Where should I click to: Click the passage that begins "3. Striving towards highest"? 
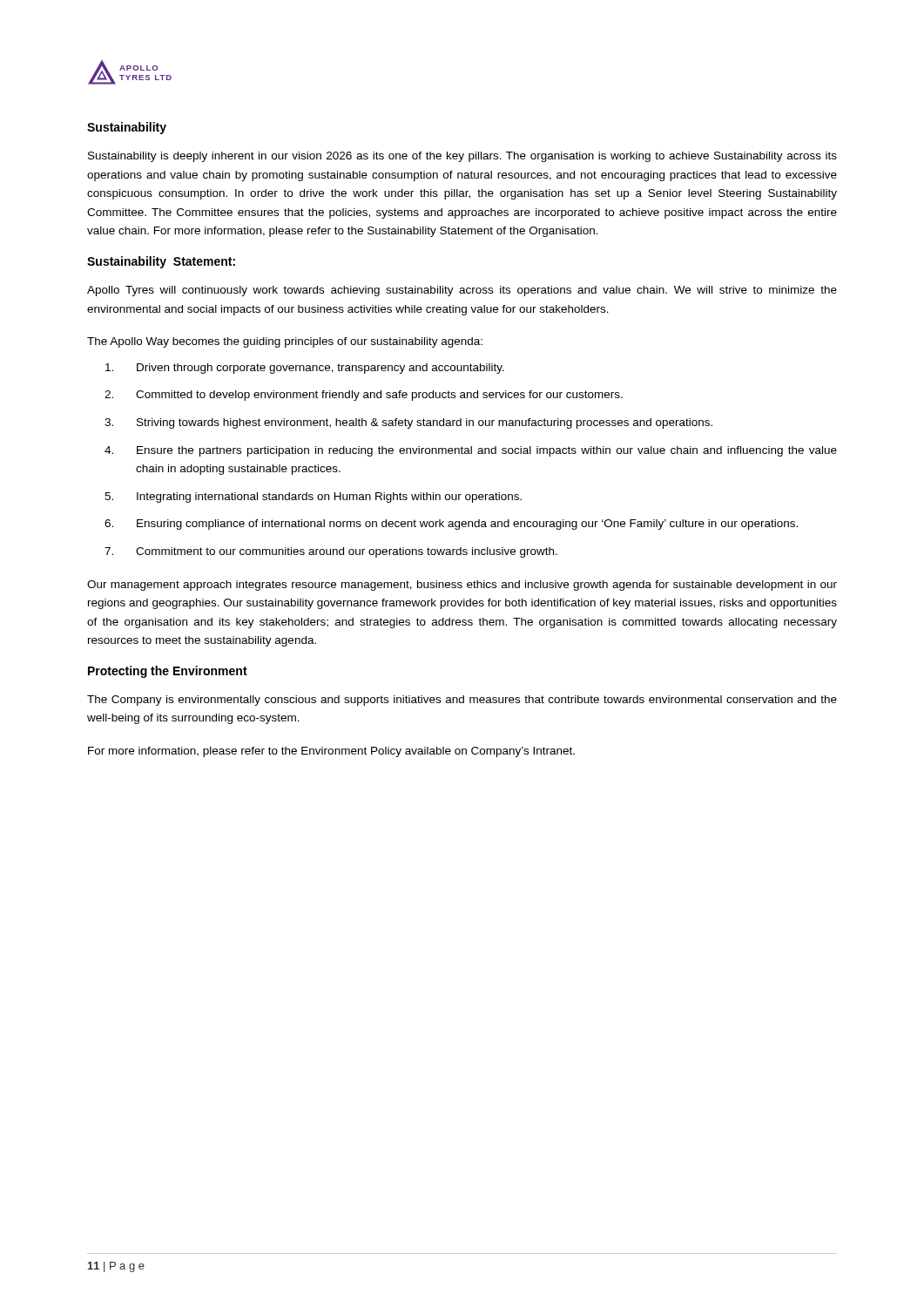click(x=462, y=422)
